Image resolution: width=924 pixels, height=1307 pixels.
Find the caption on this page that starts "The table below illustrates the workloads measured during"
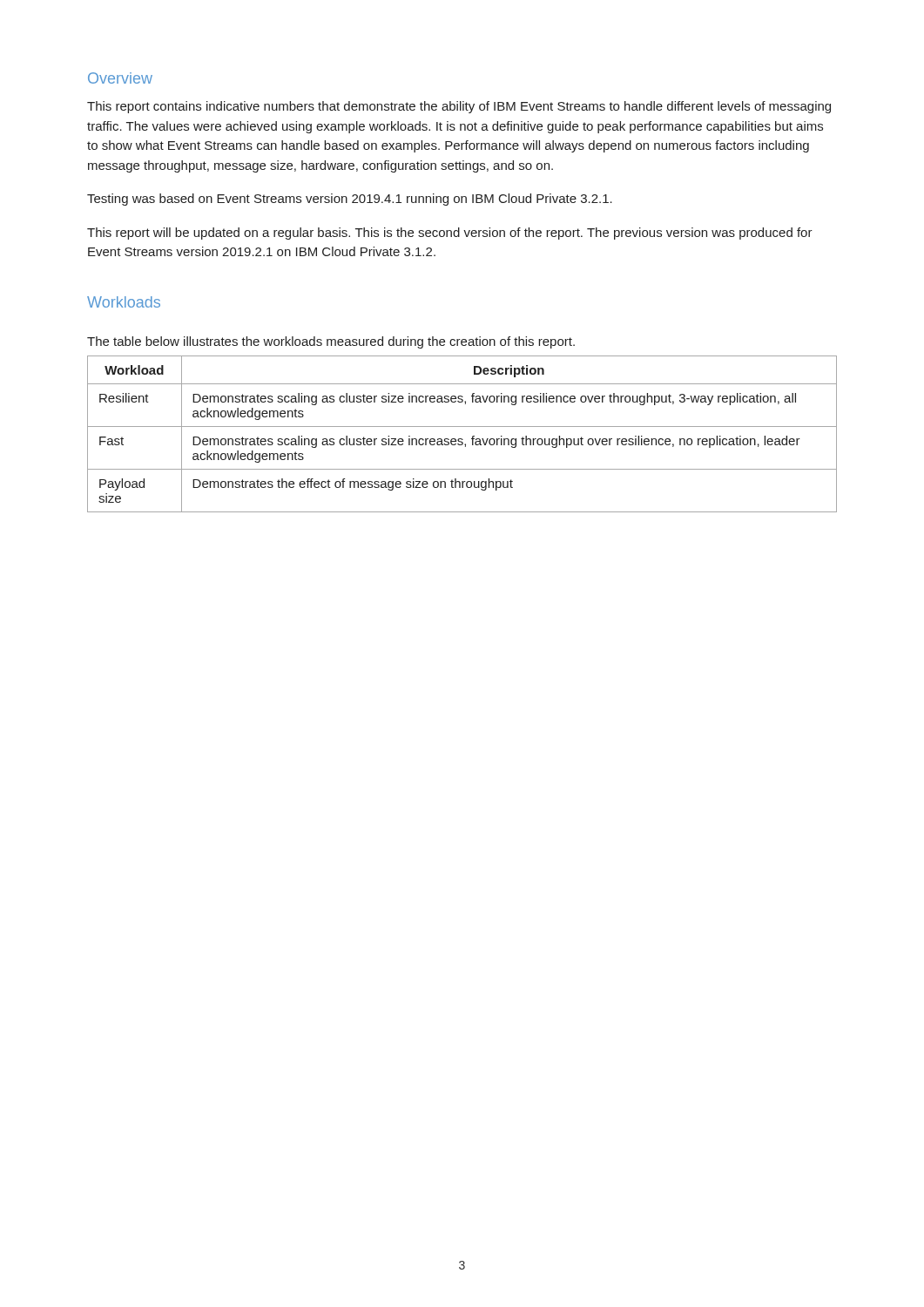[x=462, y=341]
